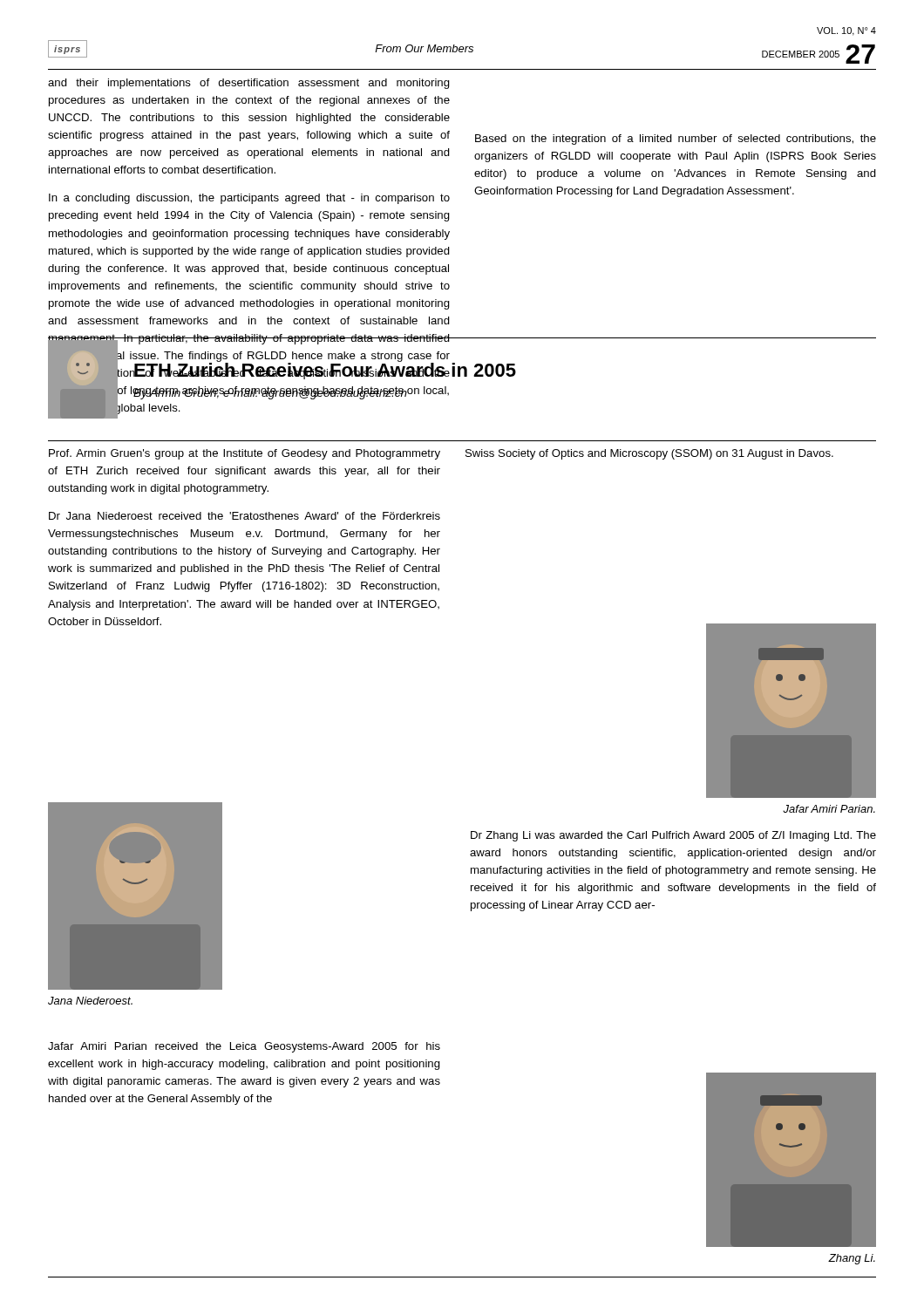
Task: Locate the text block that says "Dr Zhang Li was"
Action: tap(673, 870)
